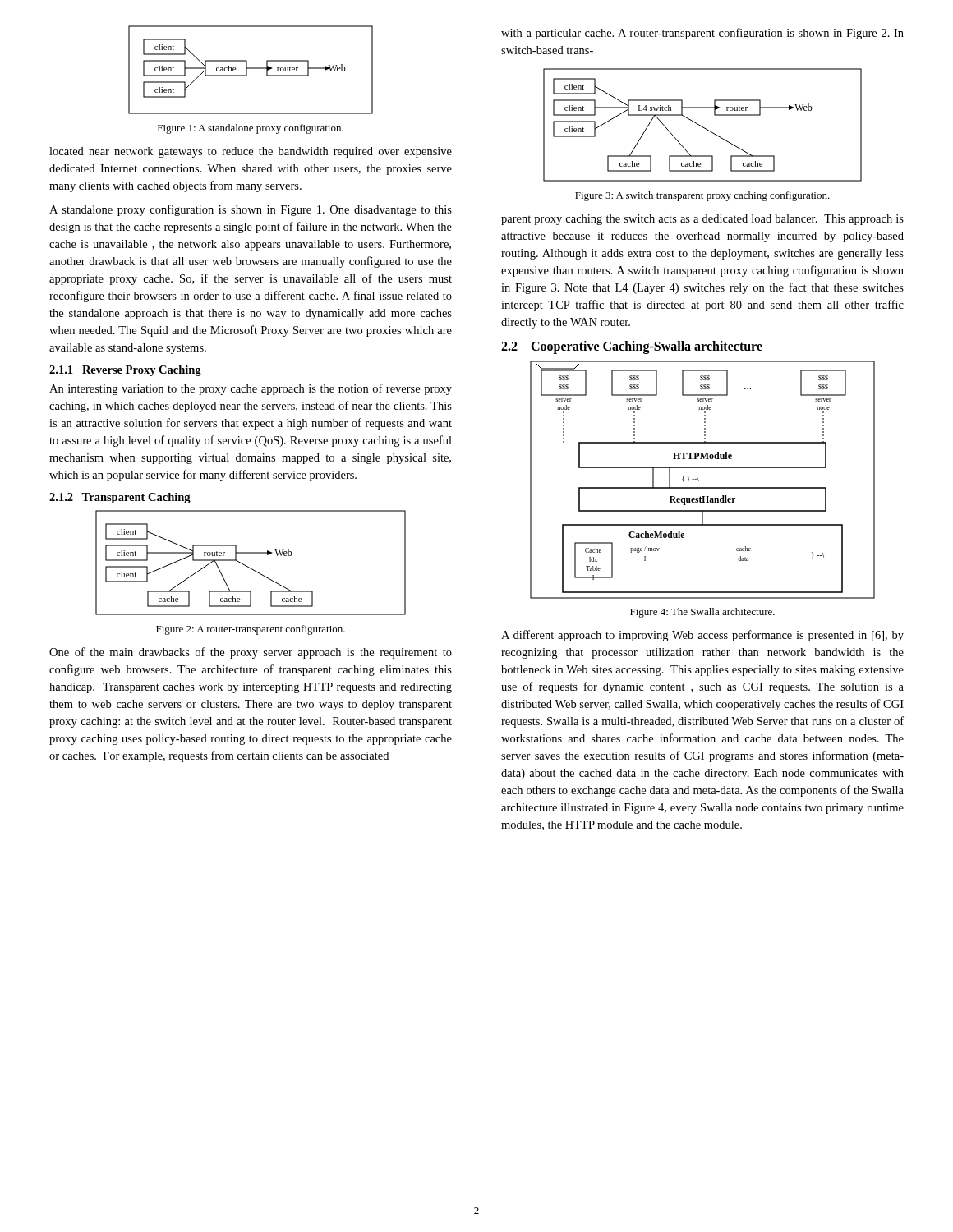This screenshot has height=1232, width=953.
Task: Click the passage that begins "A different approach to improving Web access"
Action: 702,730
